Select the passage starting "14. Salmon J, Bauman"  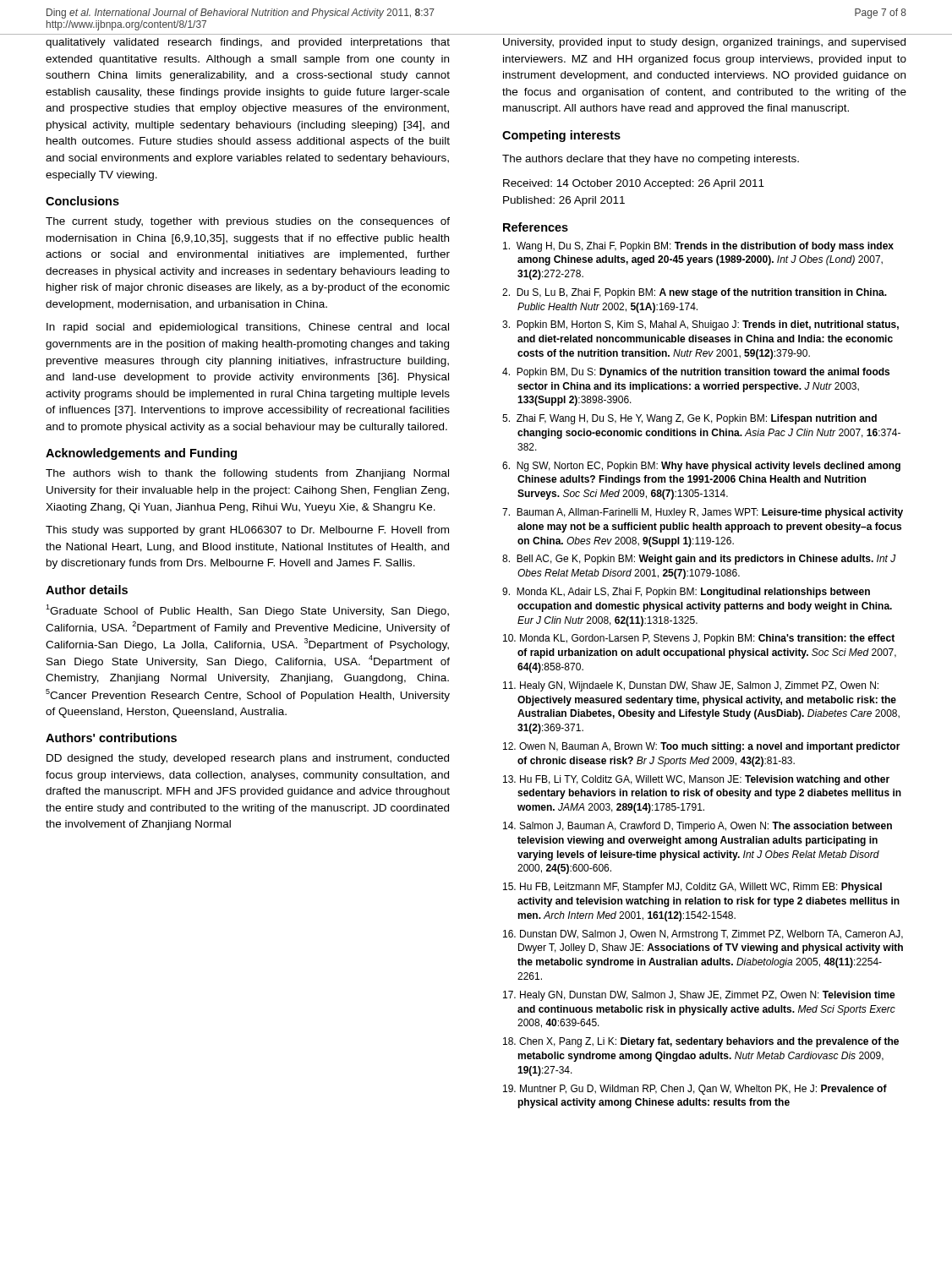click(x=704, y=848)
